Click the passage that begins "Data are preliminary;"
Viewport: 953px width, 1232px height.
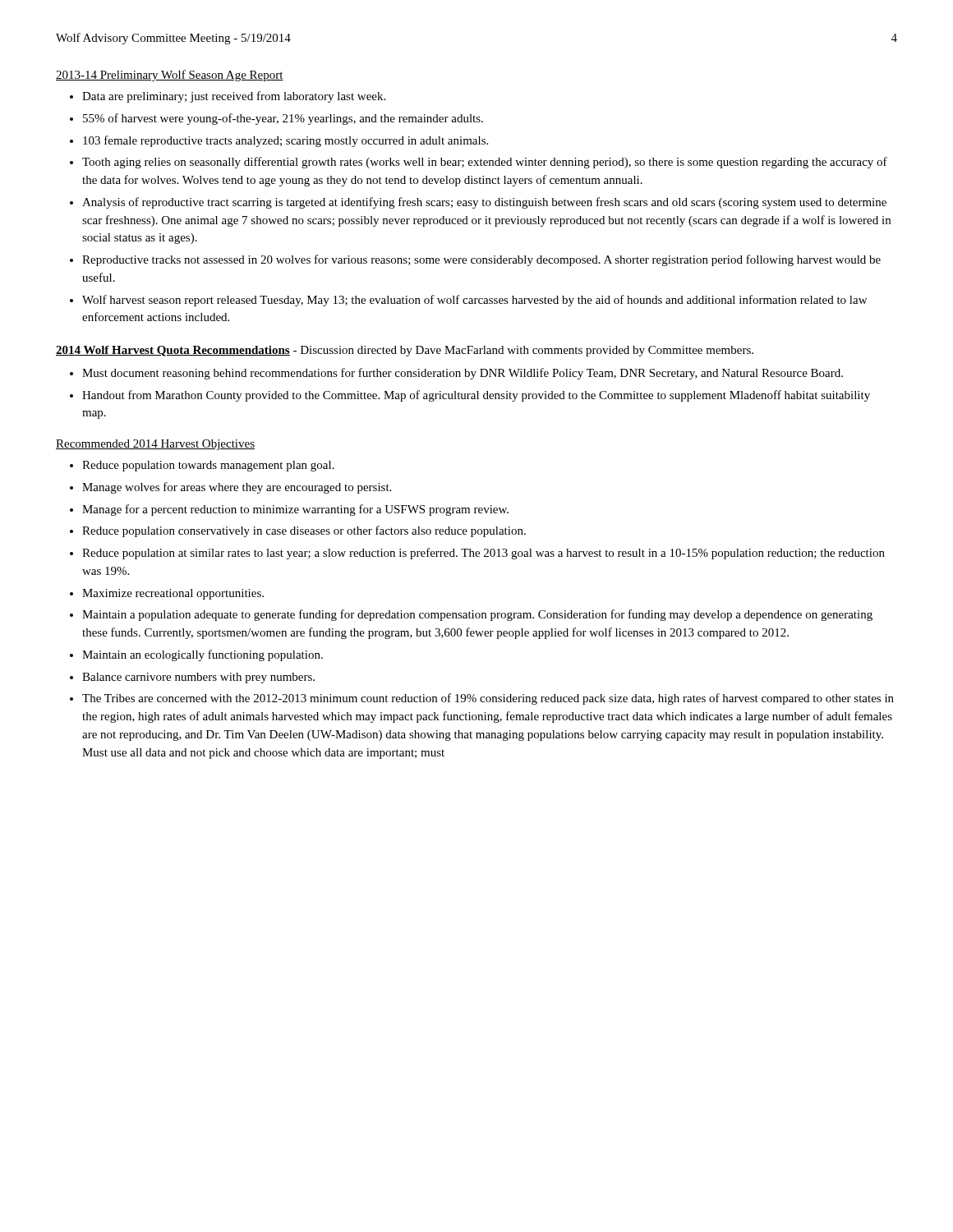234,96
